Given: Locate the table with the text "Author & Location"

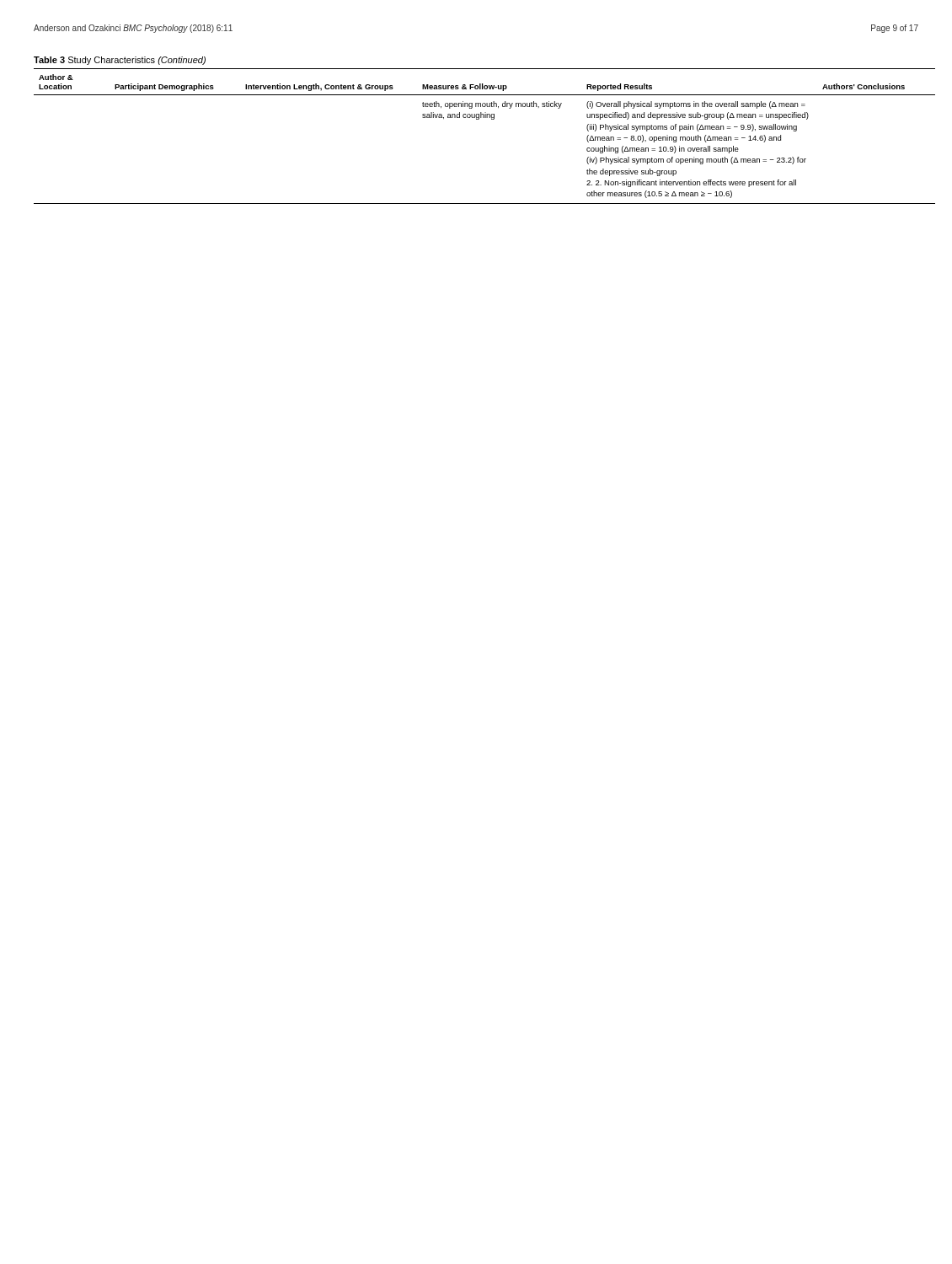Looking at the screenshot, I should click(476, 129).
